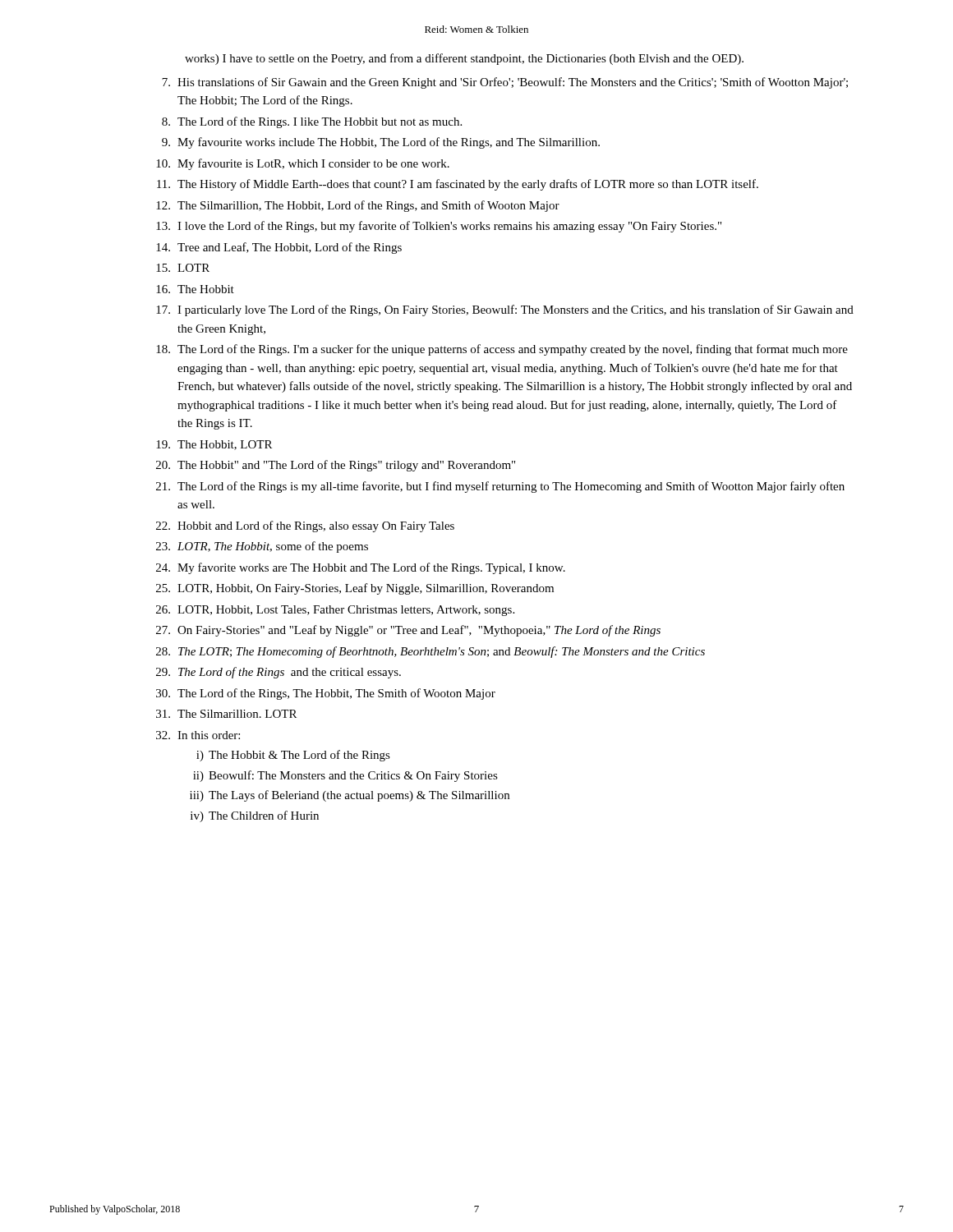Select the list item with the text "9. My favourite works"

(x=497, y=142)
